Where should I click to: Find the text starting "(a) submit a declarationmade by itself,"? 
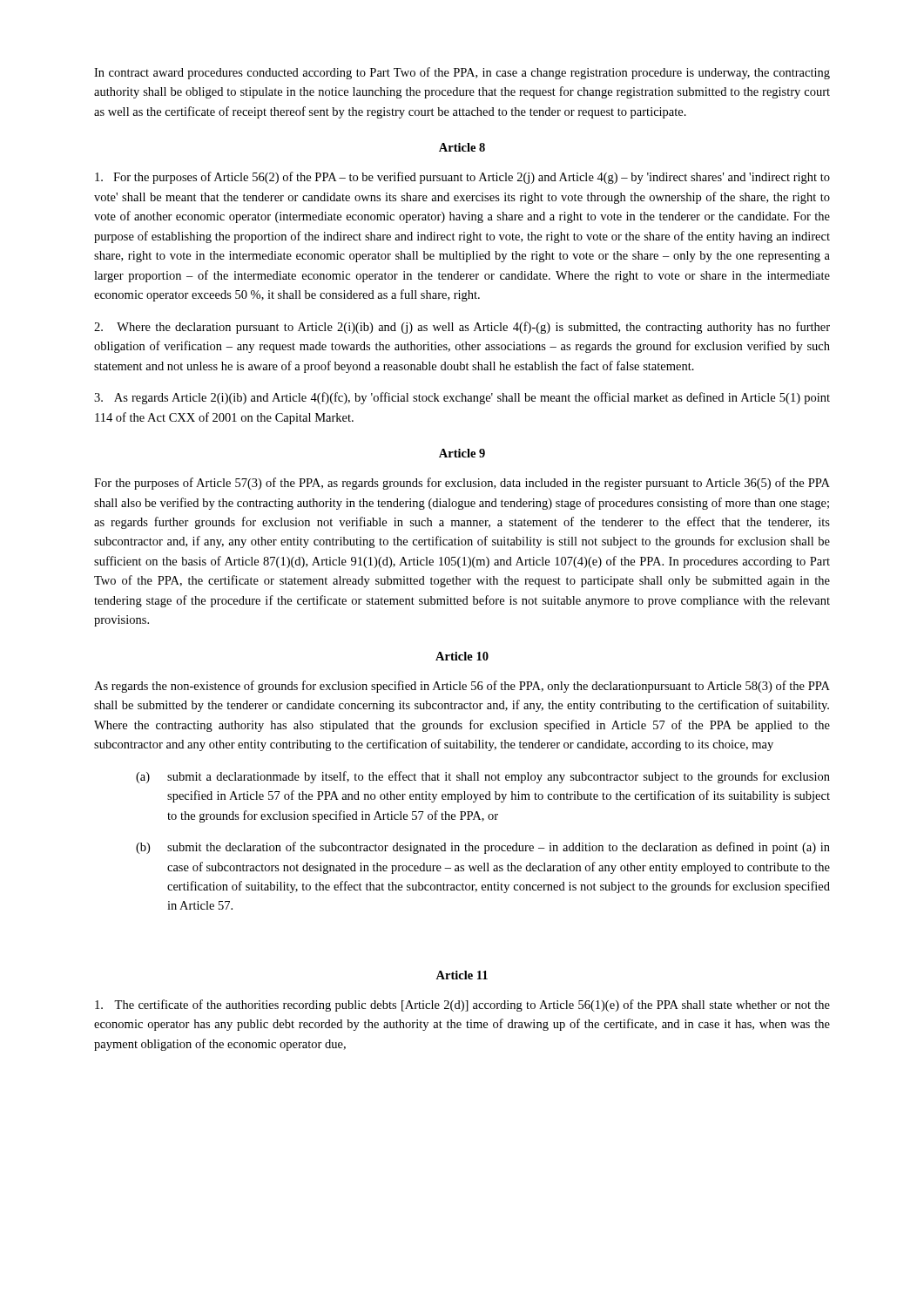click(483, 796)
